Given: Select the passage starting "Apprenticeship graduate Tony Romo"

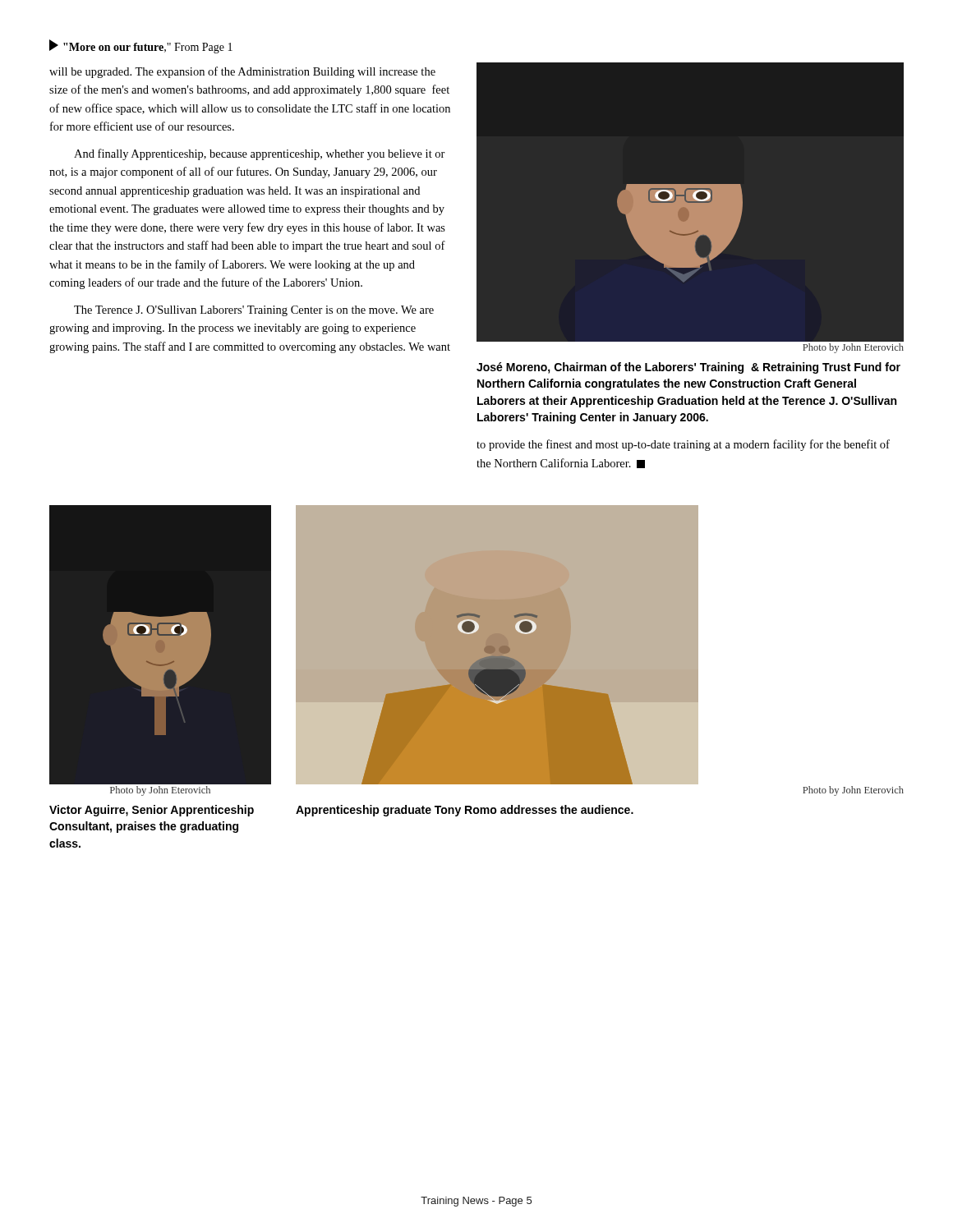Looking at the screenshot, I should [x=465, y=810].
